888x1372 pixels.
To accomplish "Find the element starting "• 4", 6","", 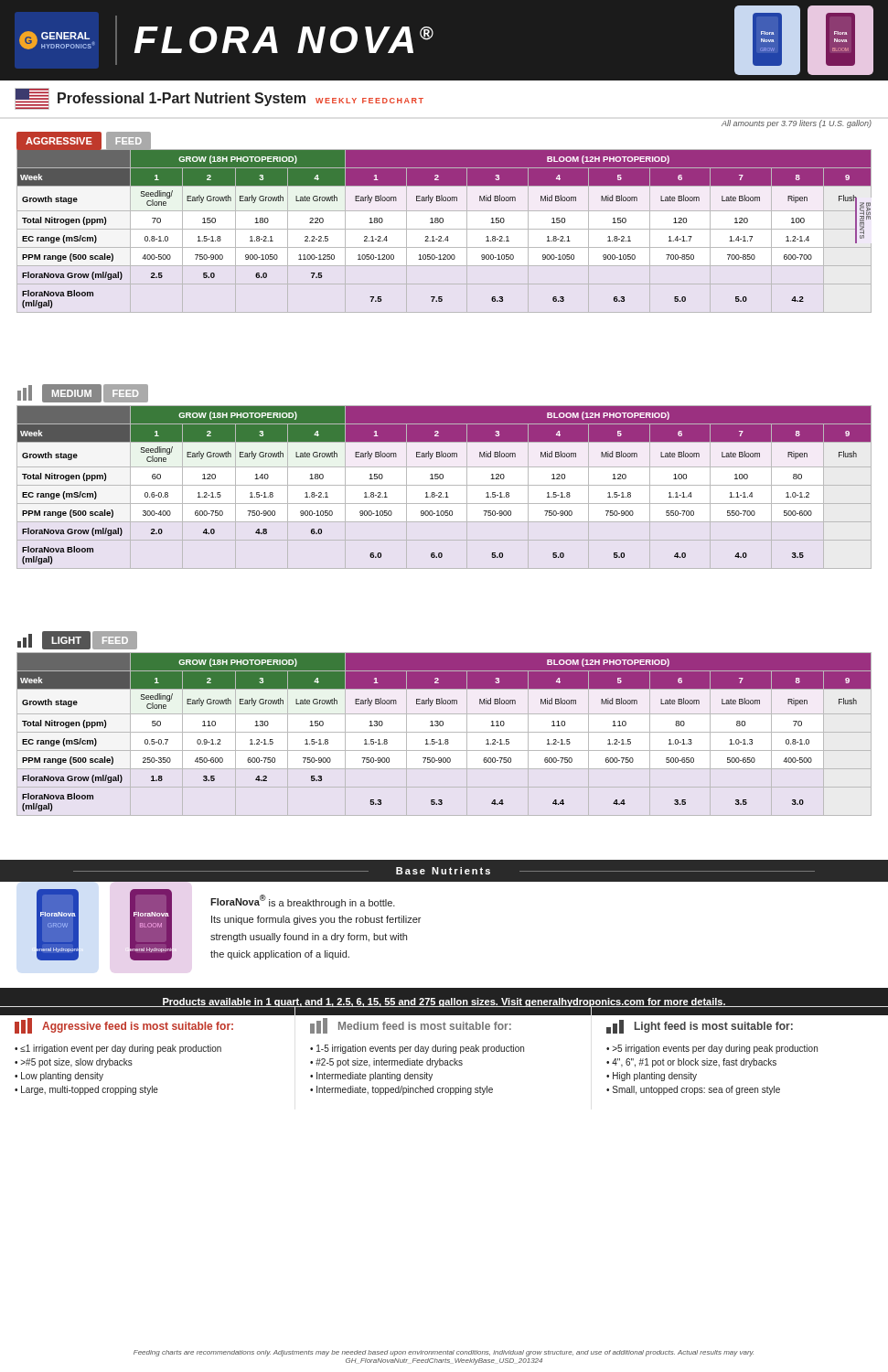I will tap(691, 1062).
